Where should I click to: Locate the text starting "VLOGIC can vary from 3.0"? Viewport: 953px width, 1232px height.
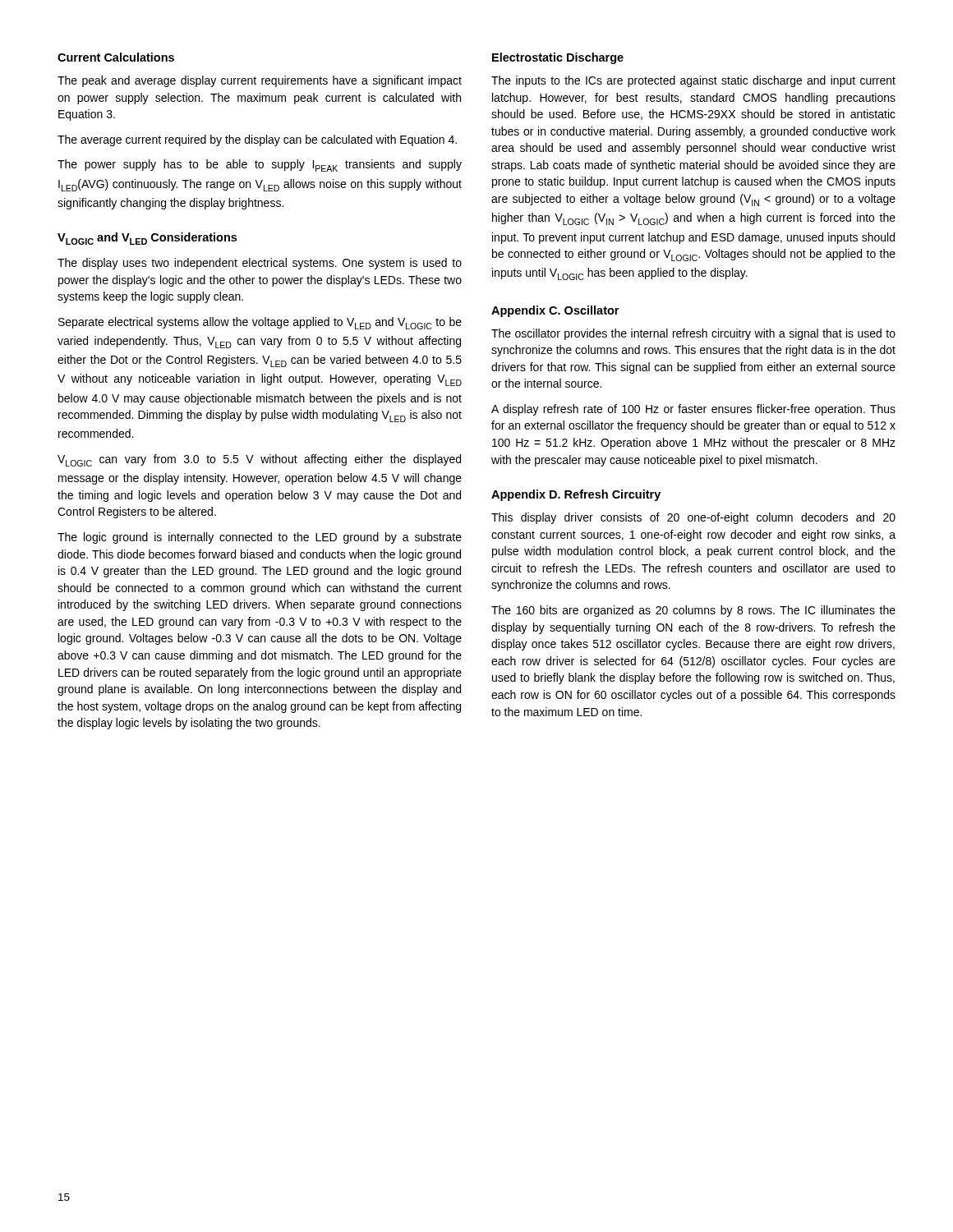pos(260,486)
